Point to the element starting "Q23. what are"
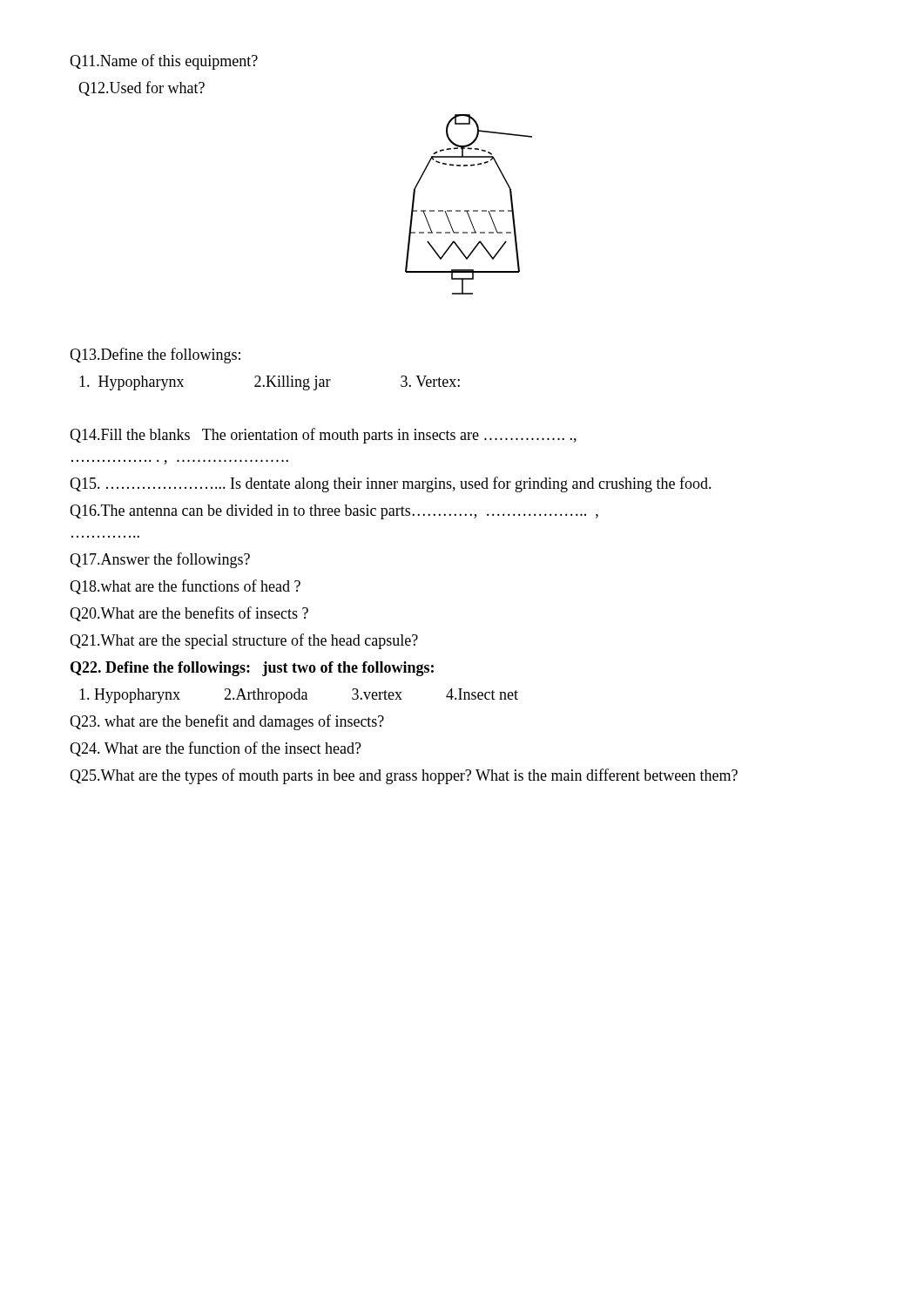The image size is (924, 1307). [x=227, y=721]
